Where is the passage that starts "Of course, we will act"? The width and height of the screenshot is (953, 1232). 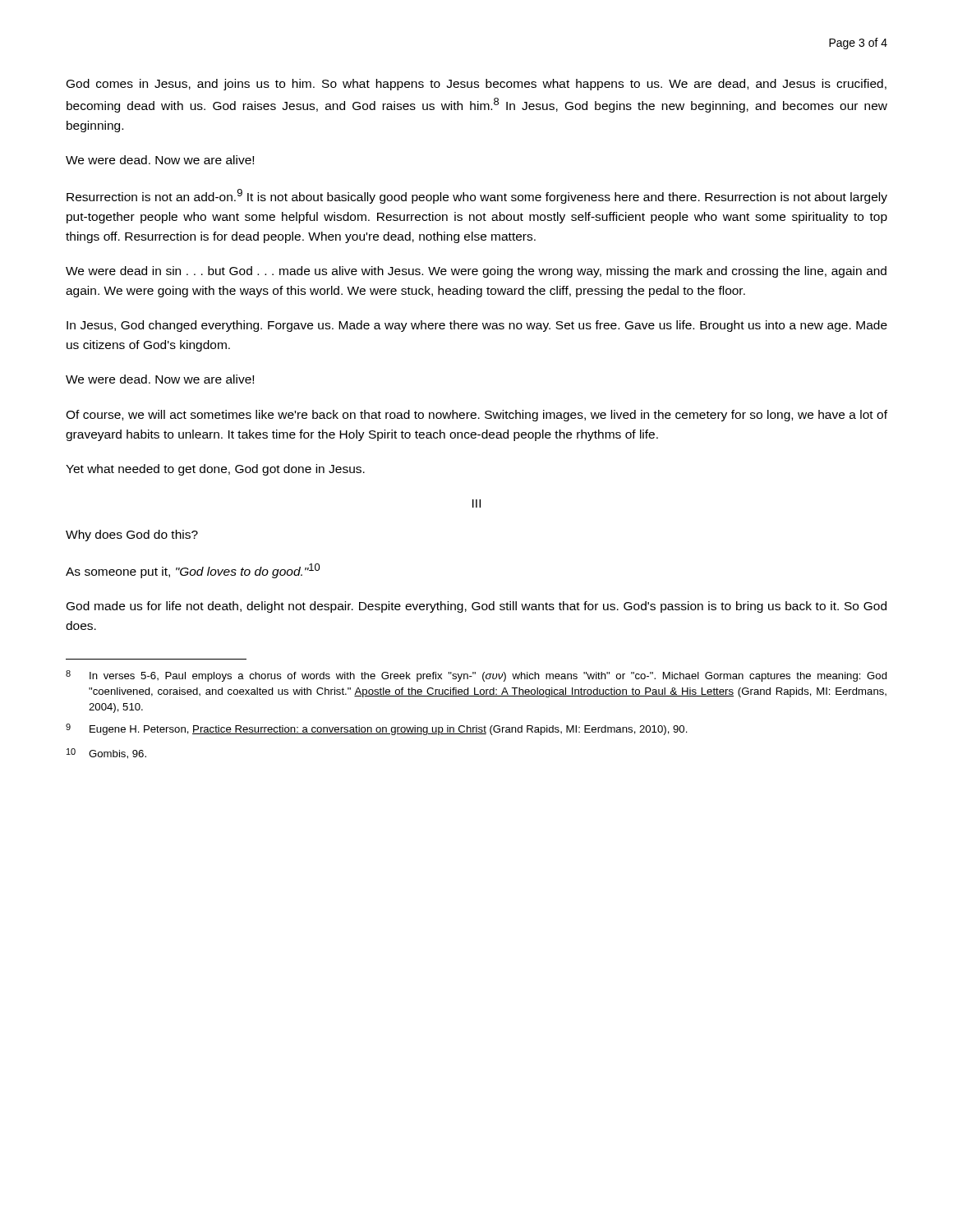pos(476,424)
